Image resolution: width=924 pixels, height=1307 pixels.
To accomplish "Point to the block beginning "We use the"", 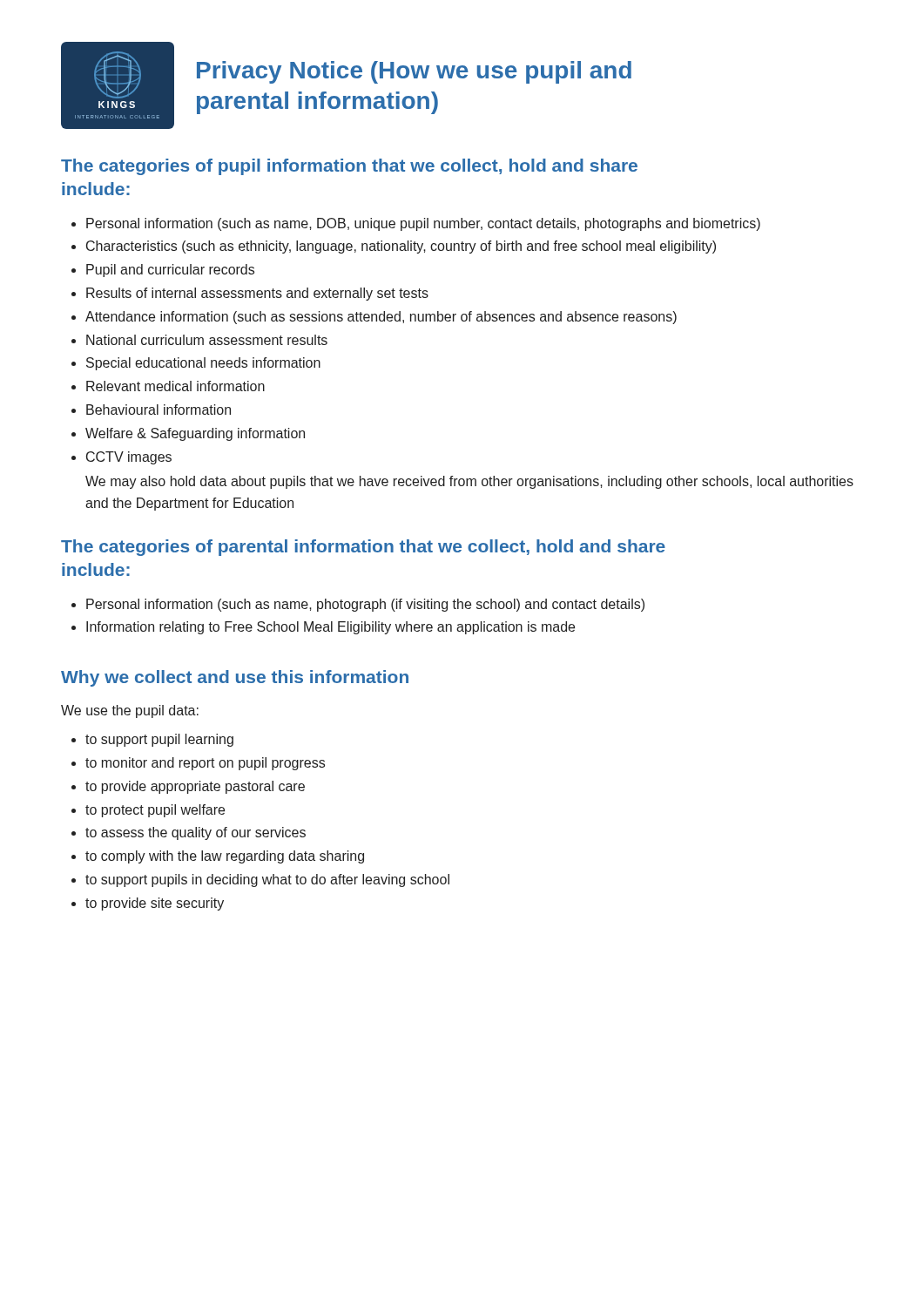I will pyautogui.click(x=130, y=711).
